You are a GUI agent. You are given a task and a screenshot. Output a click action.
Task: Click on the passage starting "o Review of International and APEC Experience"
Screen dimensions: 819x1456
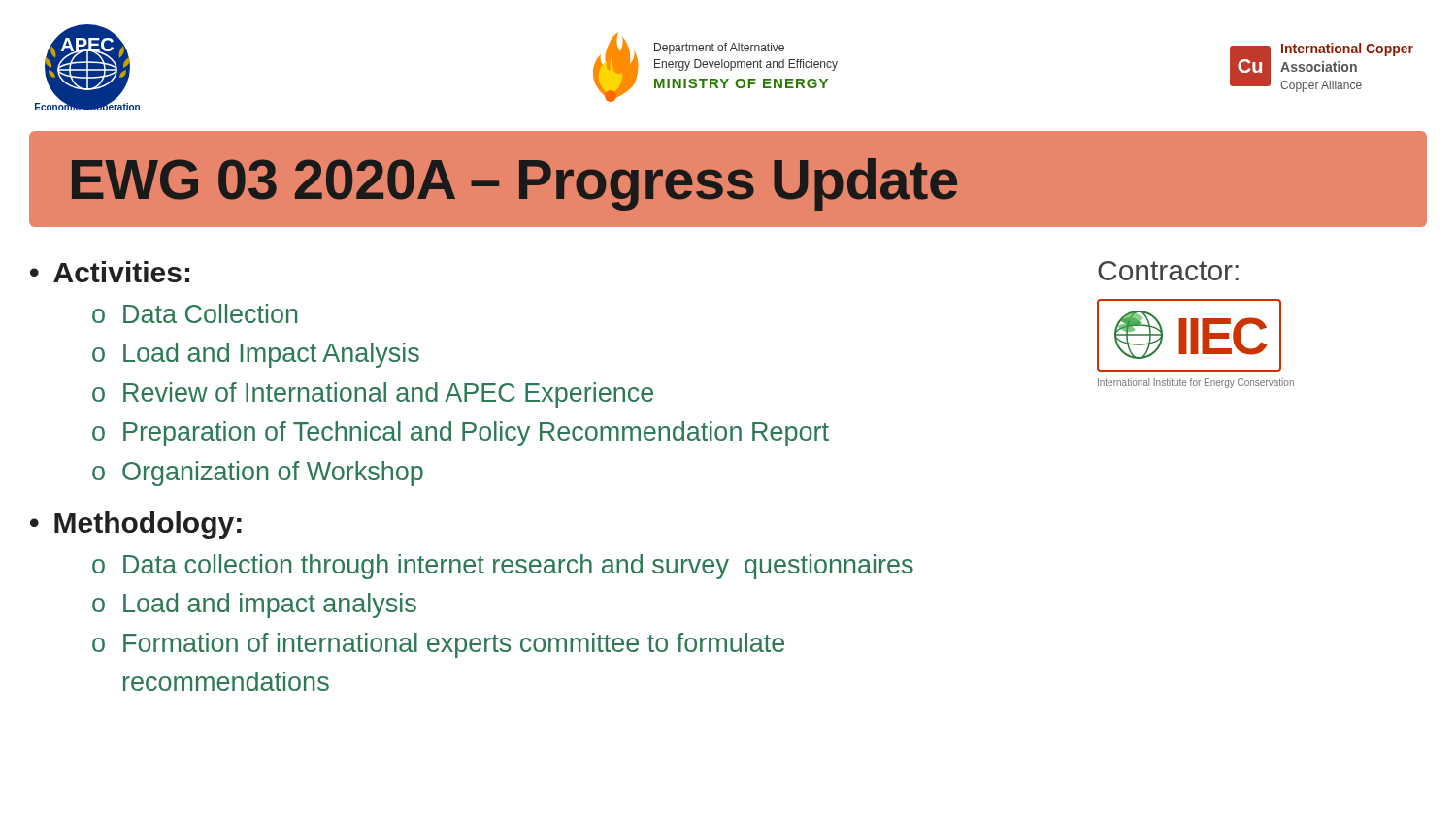(373, 393)
